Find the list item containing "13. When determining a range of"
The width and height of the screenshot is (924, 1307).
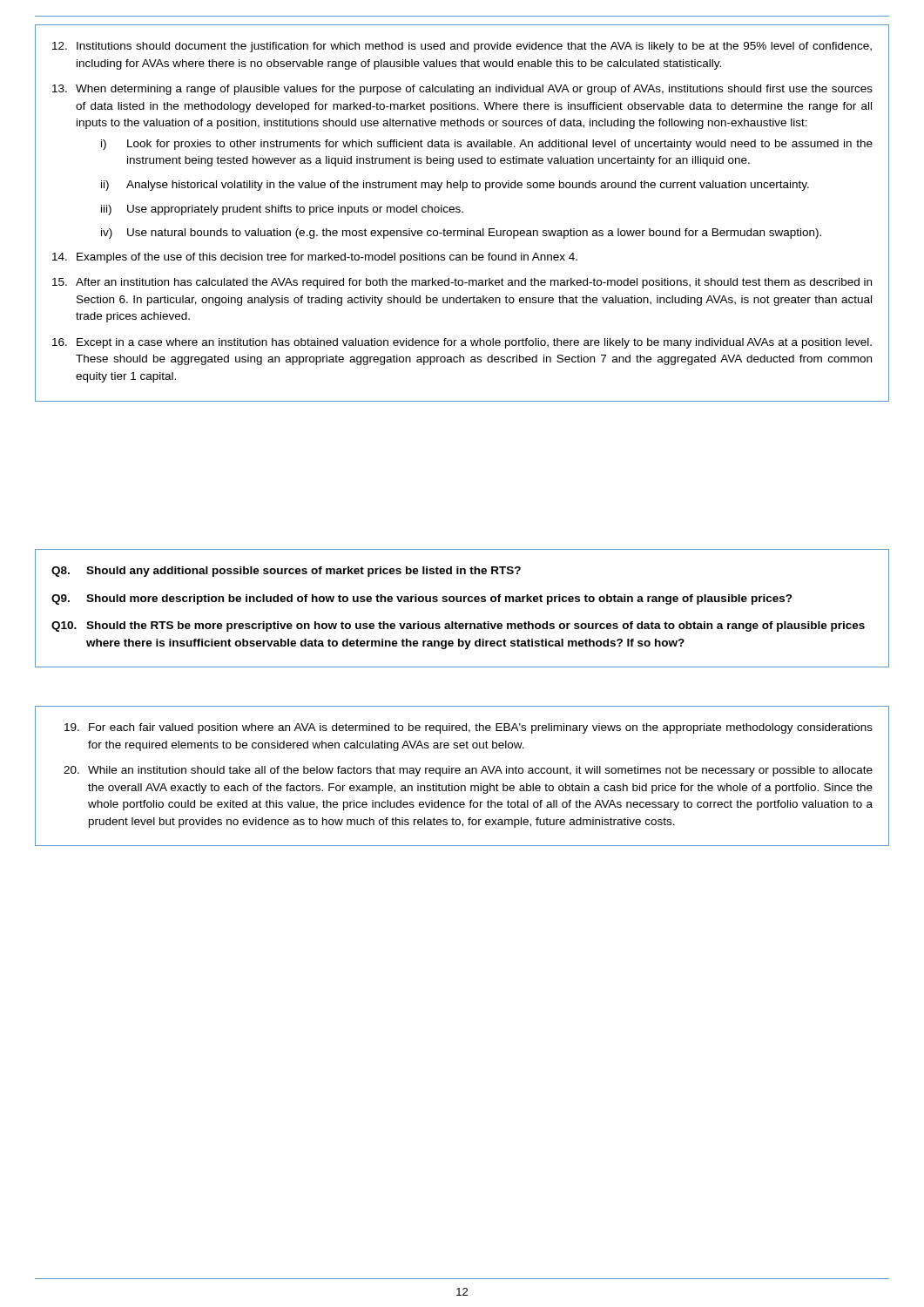tap(462, 106)
